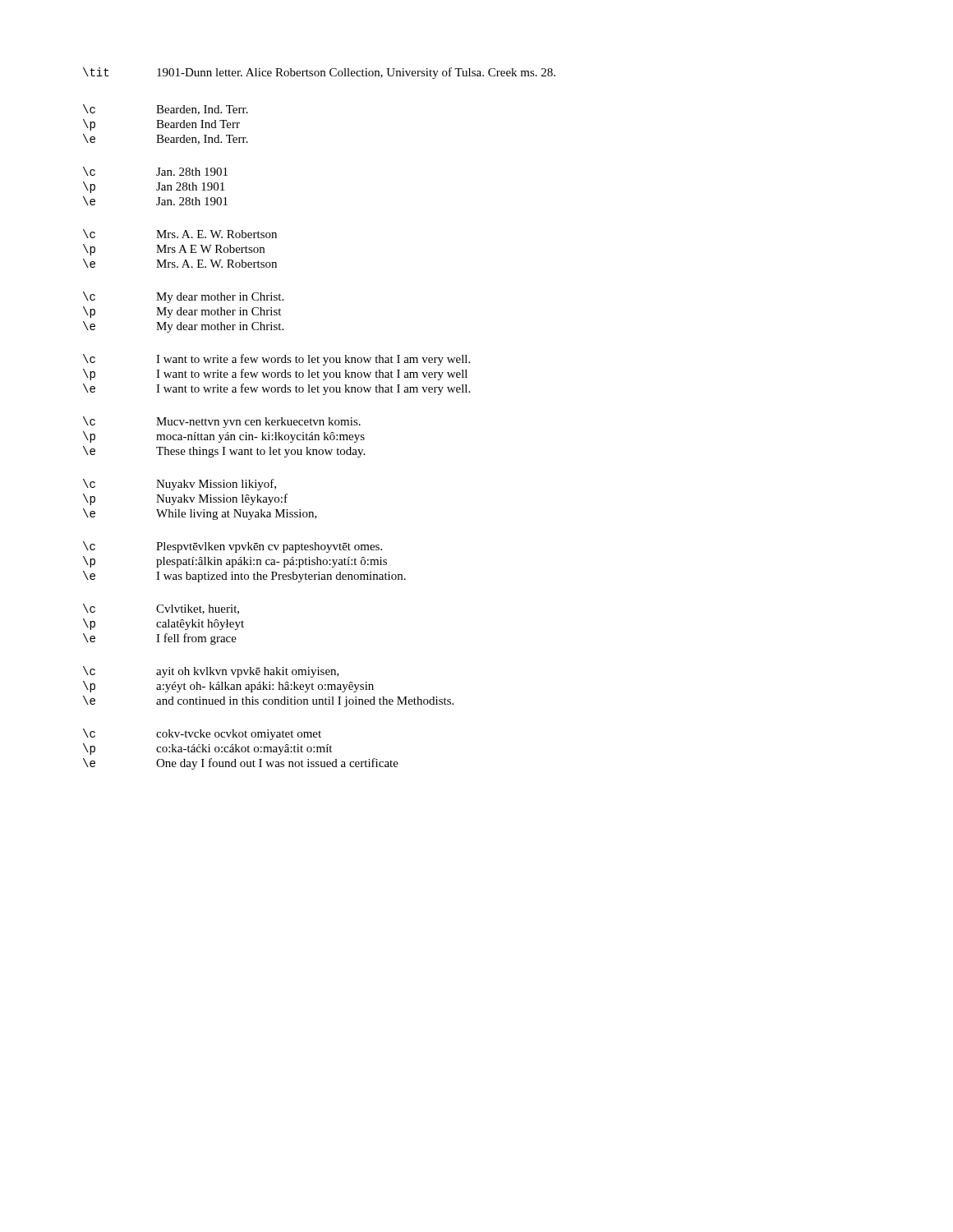Navigate to the text starting "\cNuyakv Mission likiyof,"

coord(180,485)
